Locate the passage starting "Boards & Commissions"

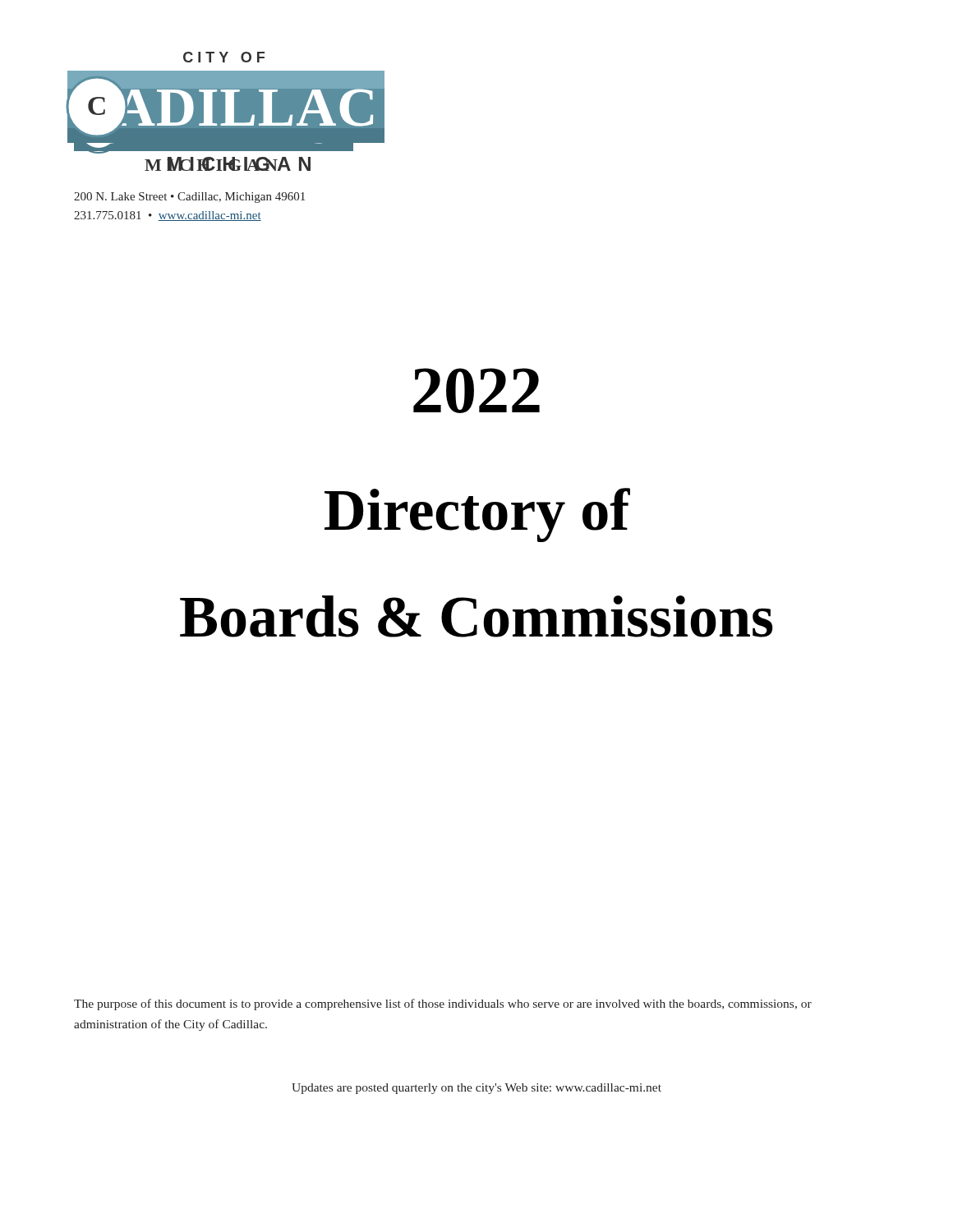[476, 617]
